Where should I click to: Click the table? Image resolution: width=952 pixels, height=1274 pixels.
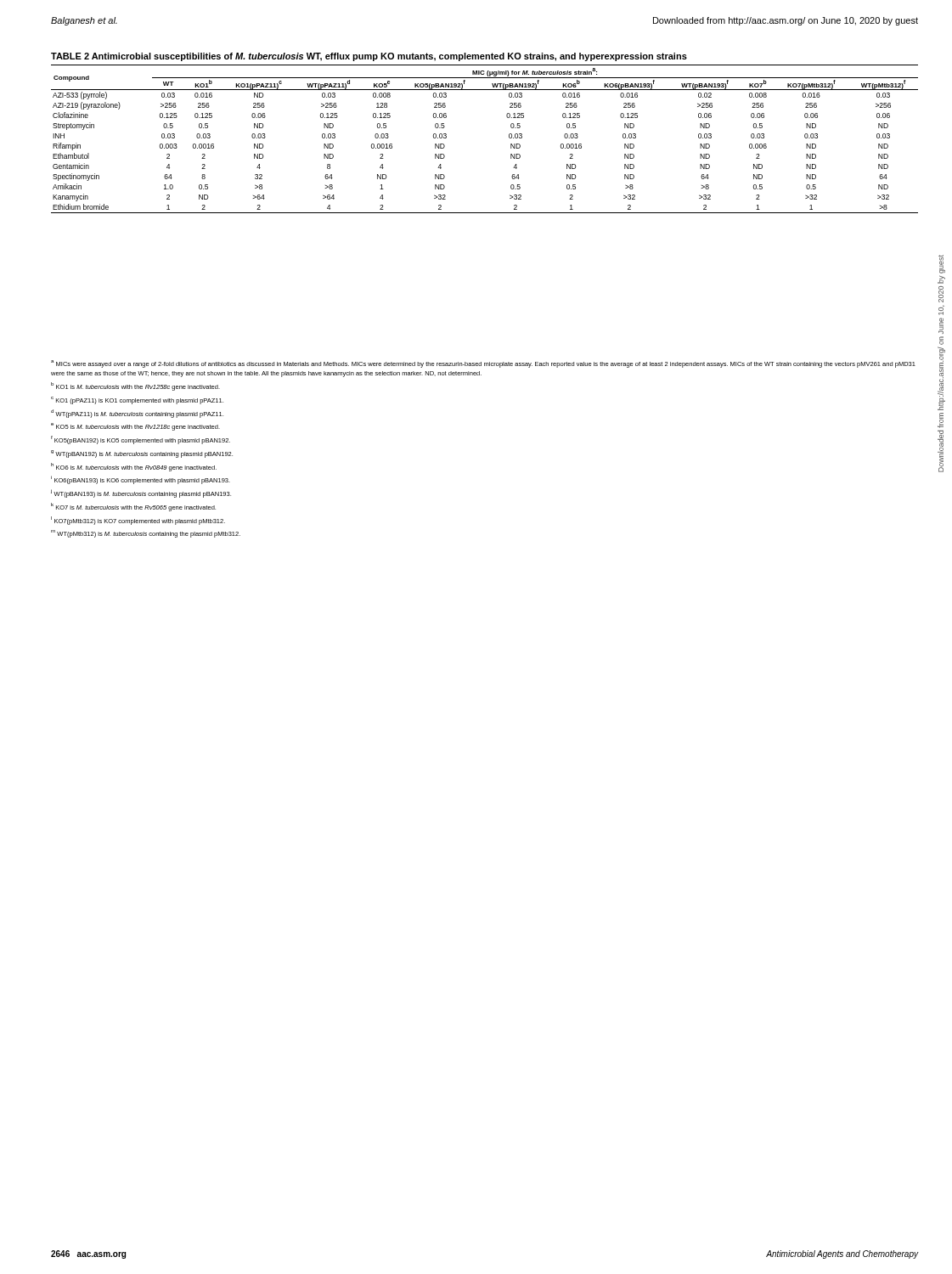tap(484, 132)
